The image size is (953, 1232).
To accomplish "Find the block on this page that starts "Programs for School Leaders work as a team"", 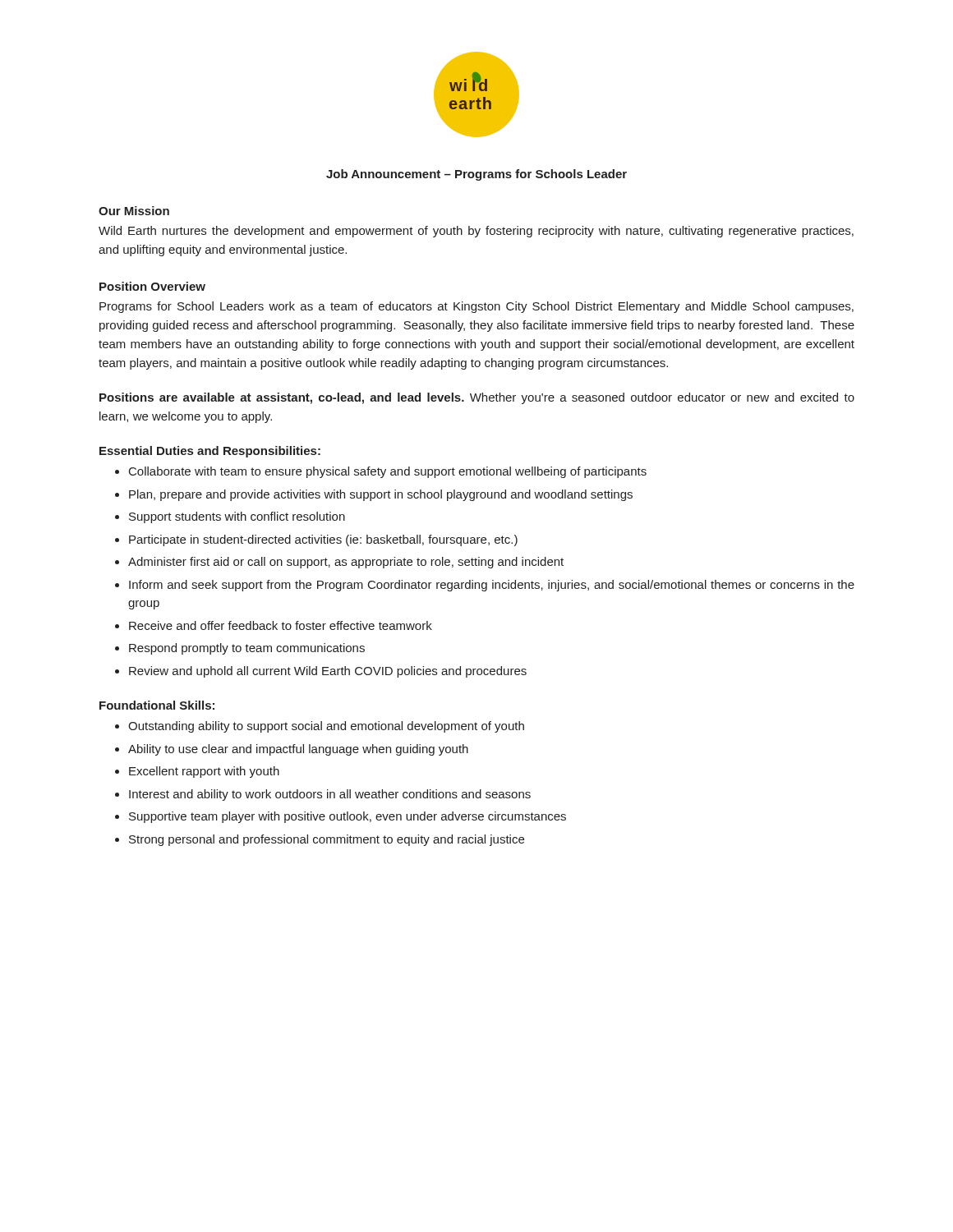I will click(x=476, y=334).
